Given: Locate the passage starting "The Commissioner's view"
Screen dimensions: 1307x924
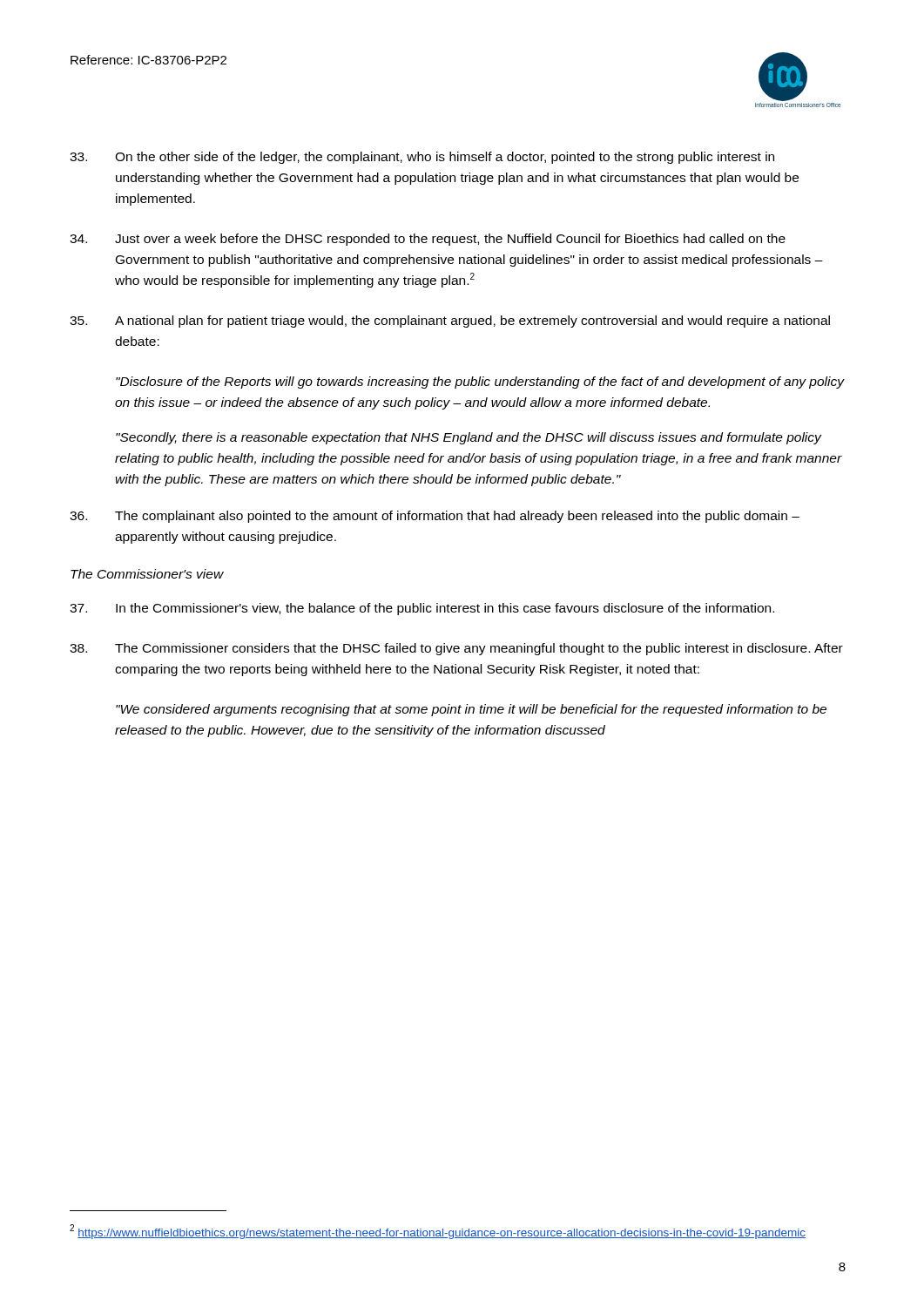Looking at the screenshot, I should pos(146,574).
